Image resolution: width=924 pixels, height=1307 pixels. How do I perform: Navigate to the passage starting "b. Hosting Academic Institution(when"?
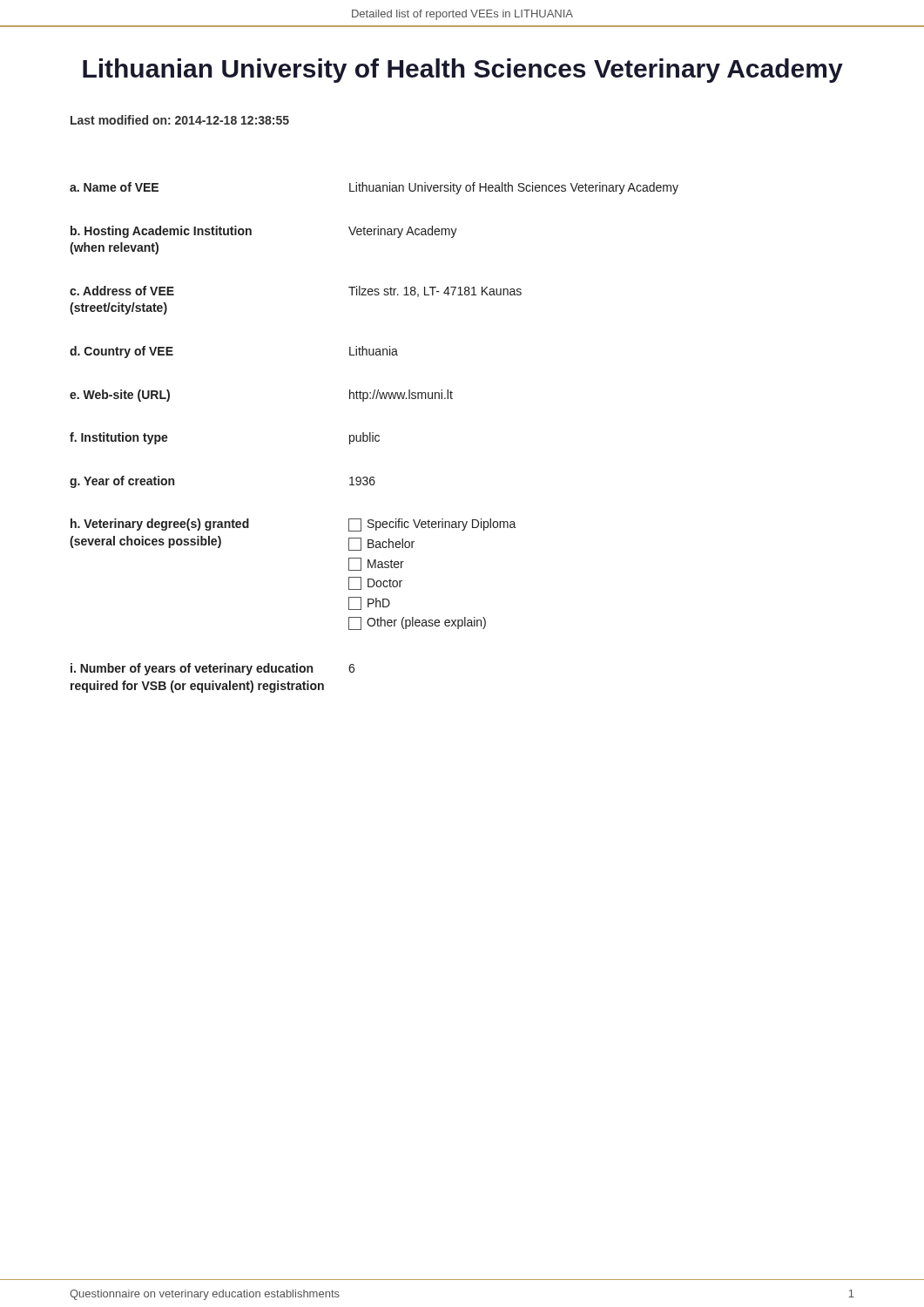tap(462, 240)
